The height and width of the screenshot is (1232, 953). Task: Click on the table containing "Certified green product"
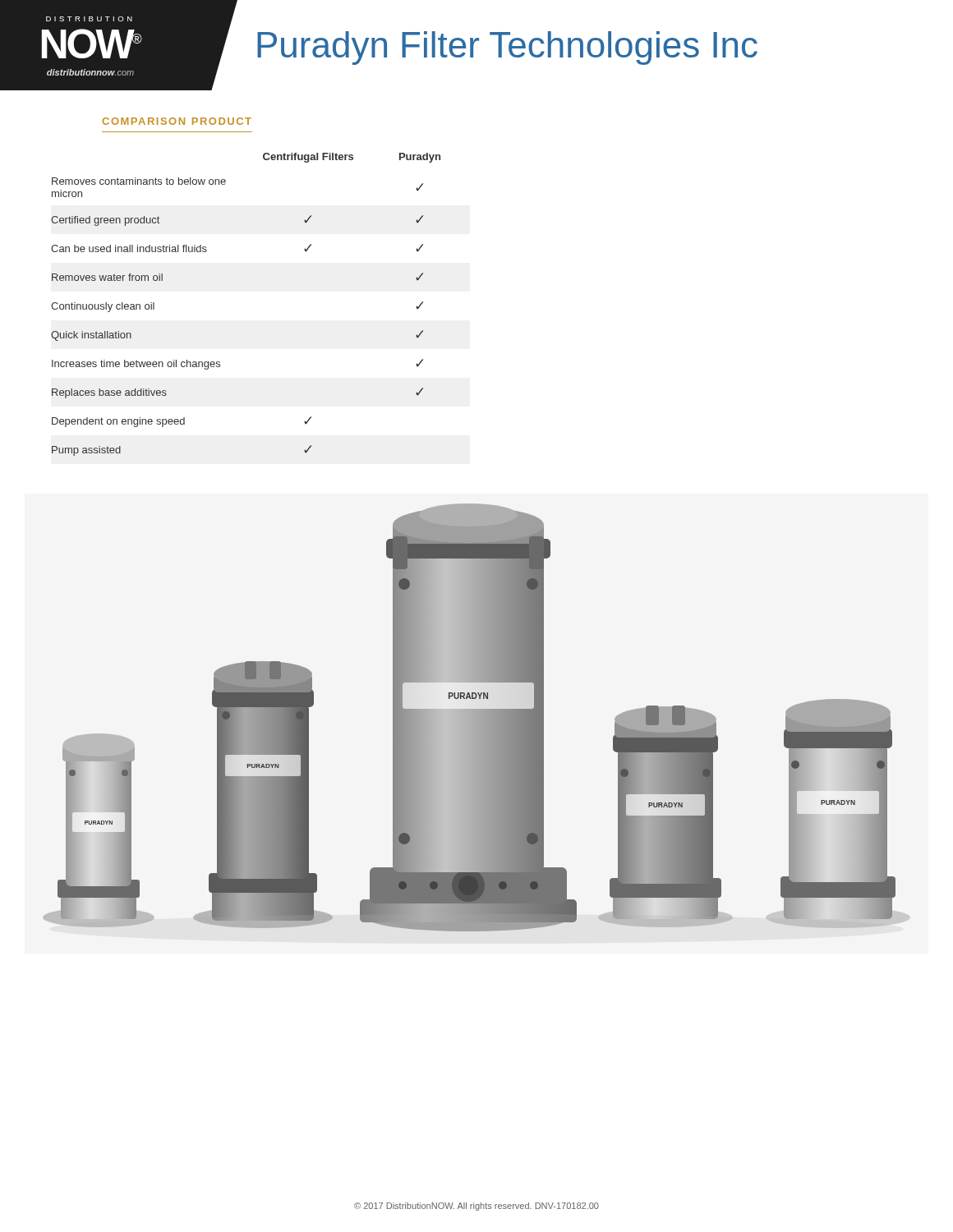pyautogui.click(x=502, y=304)
